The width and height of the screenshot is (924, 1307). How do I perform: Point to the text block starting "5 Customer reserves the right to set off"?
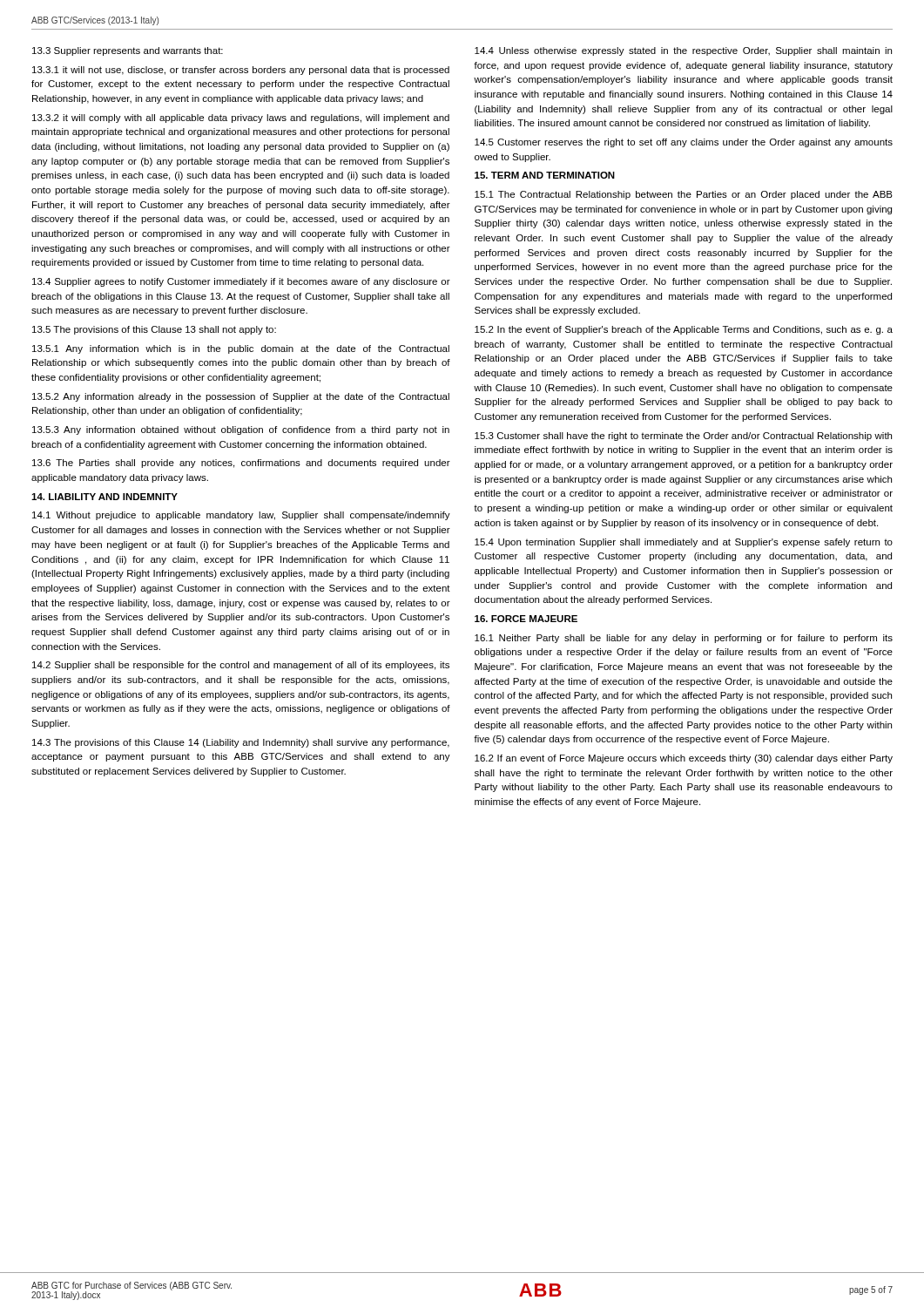click(x=683, y=150)
